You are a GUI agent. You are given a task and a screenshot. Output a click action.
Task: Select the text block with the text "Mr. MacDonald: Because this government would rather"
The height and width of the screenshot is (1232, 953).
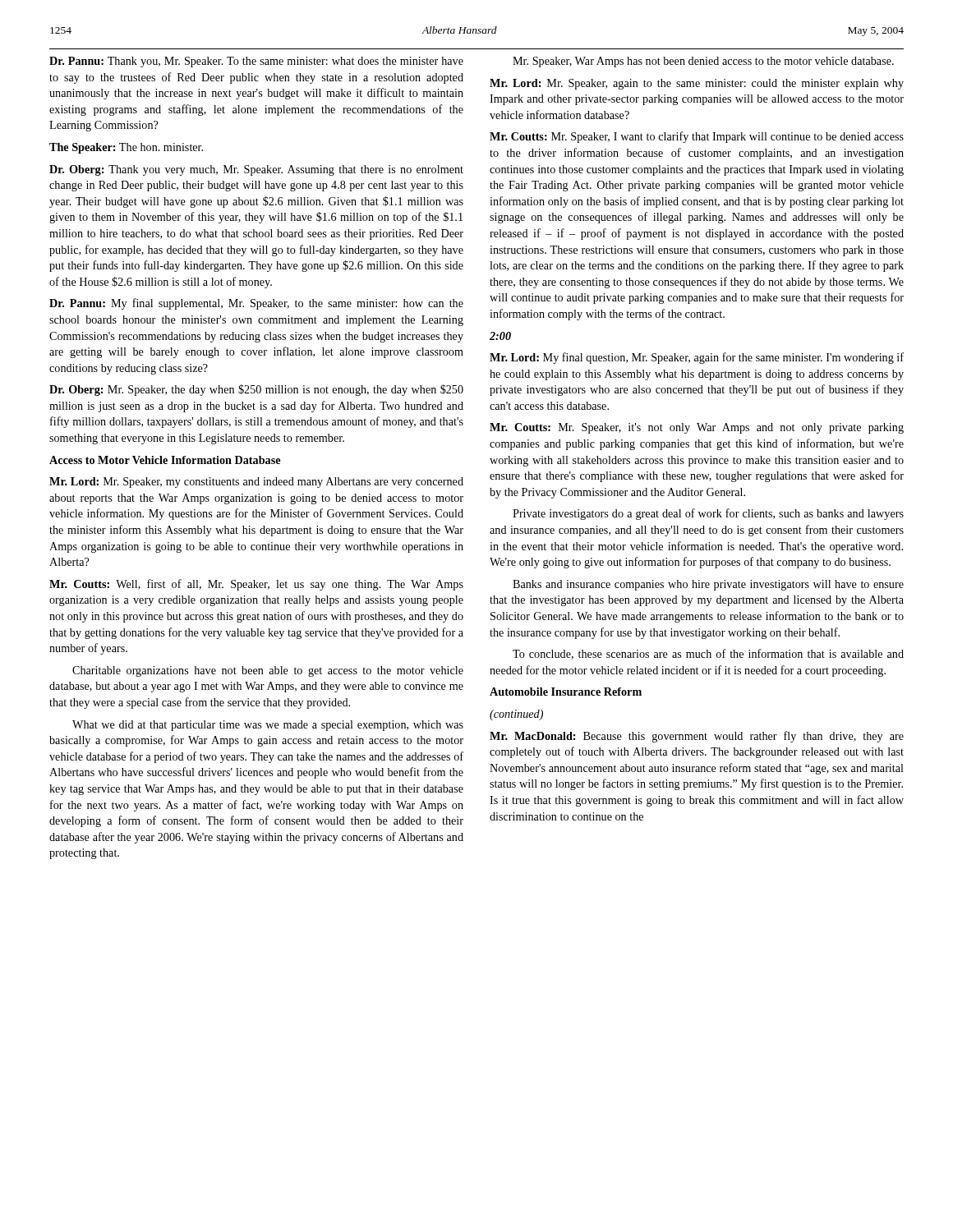[697, 776]
